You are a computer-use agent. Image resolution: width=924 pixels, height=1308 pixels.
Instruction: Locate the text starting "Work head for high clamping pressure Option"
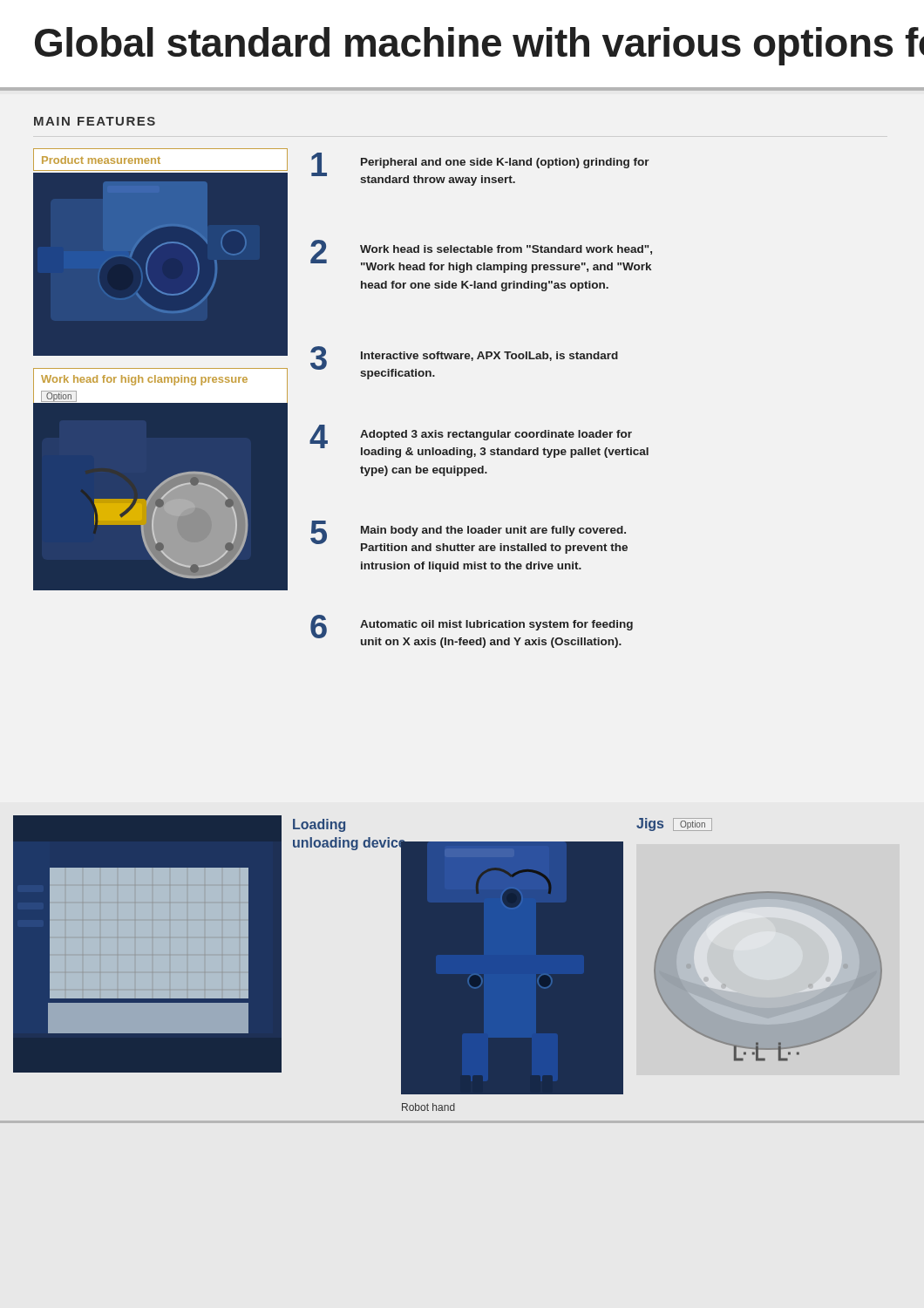coord(160,388)
